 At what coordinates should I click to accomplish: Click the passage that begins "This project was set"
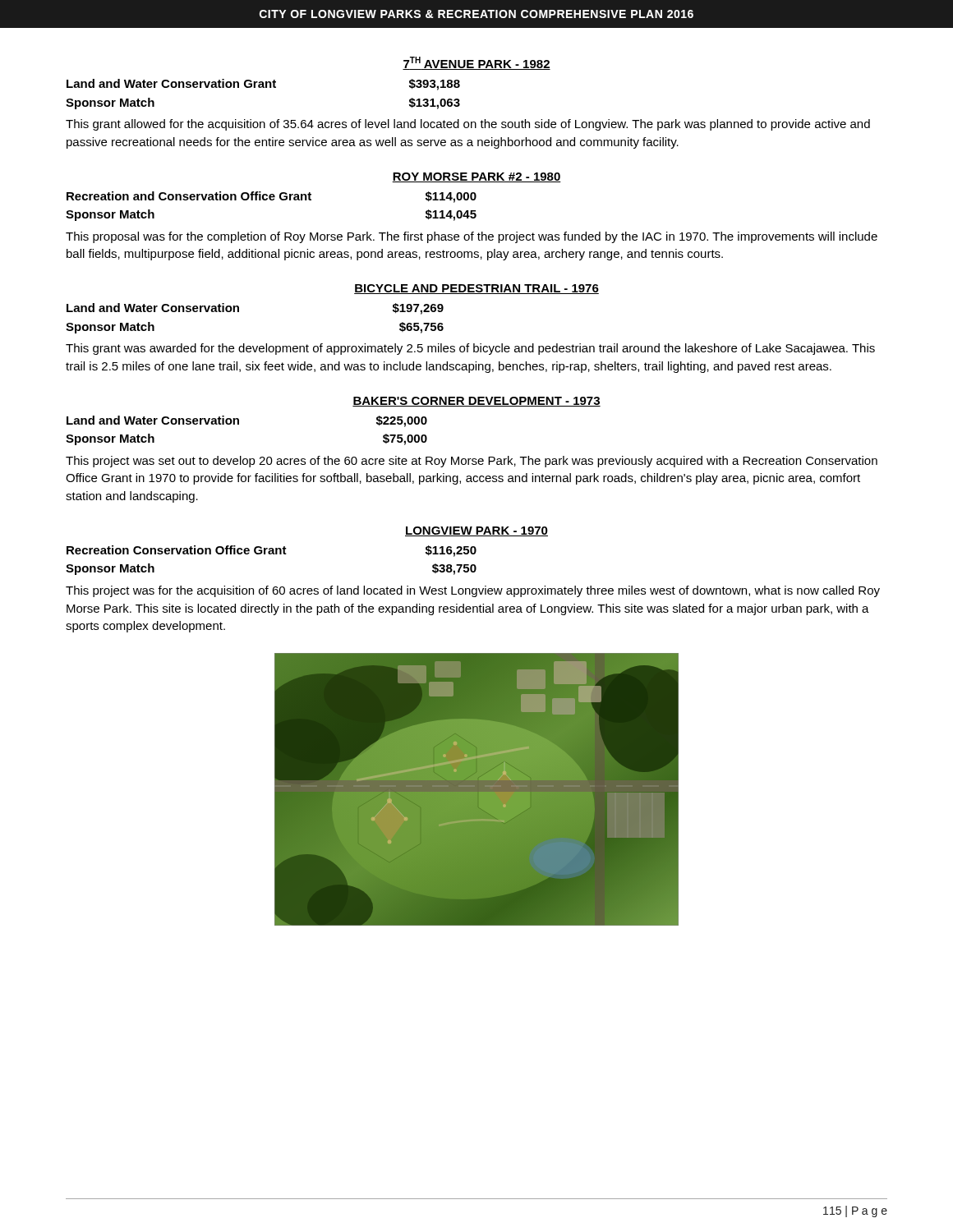[x=472, y=478]
